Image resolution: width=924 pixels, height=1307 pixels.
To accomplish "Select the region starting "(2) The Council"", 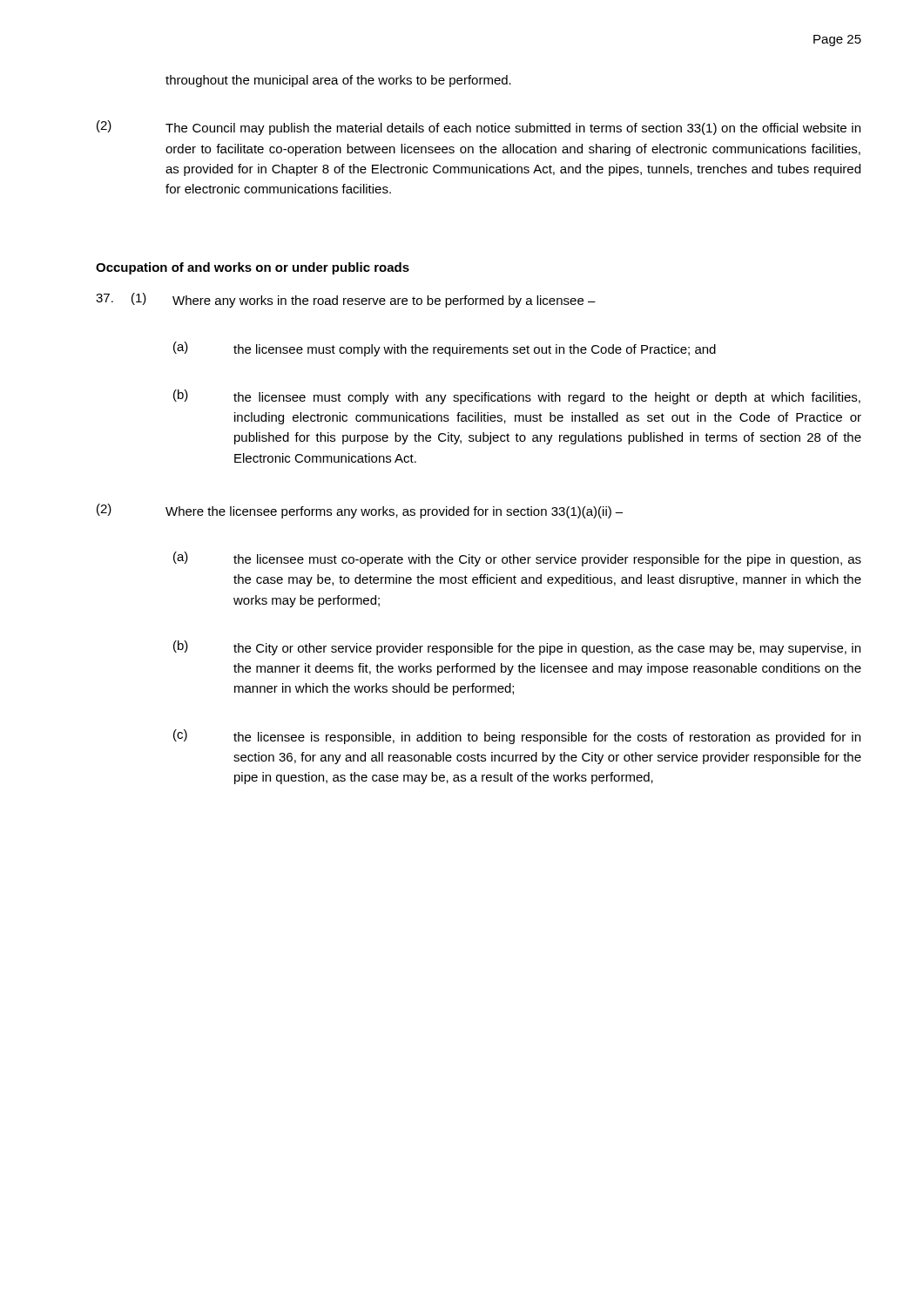I will click(479, 158).
